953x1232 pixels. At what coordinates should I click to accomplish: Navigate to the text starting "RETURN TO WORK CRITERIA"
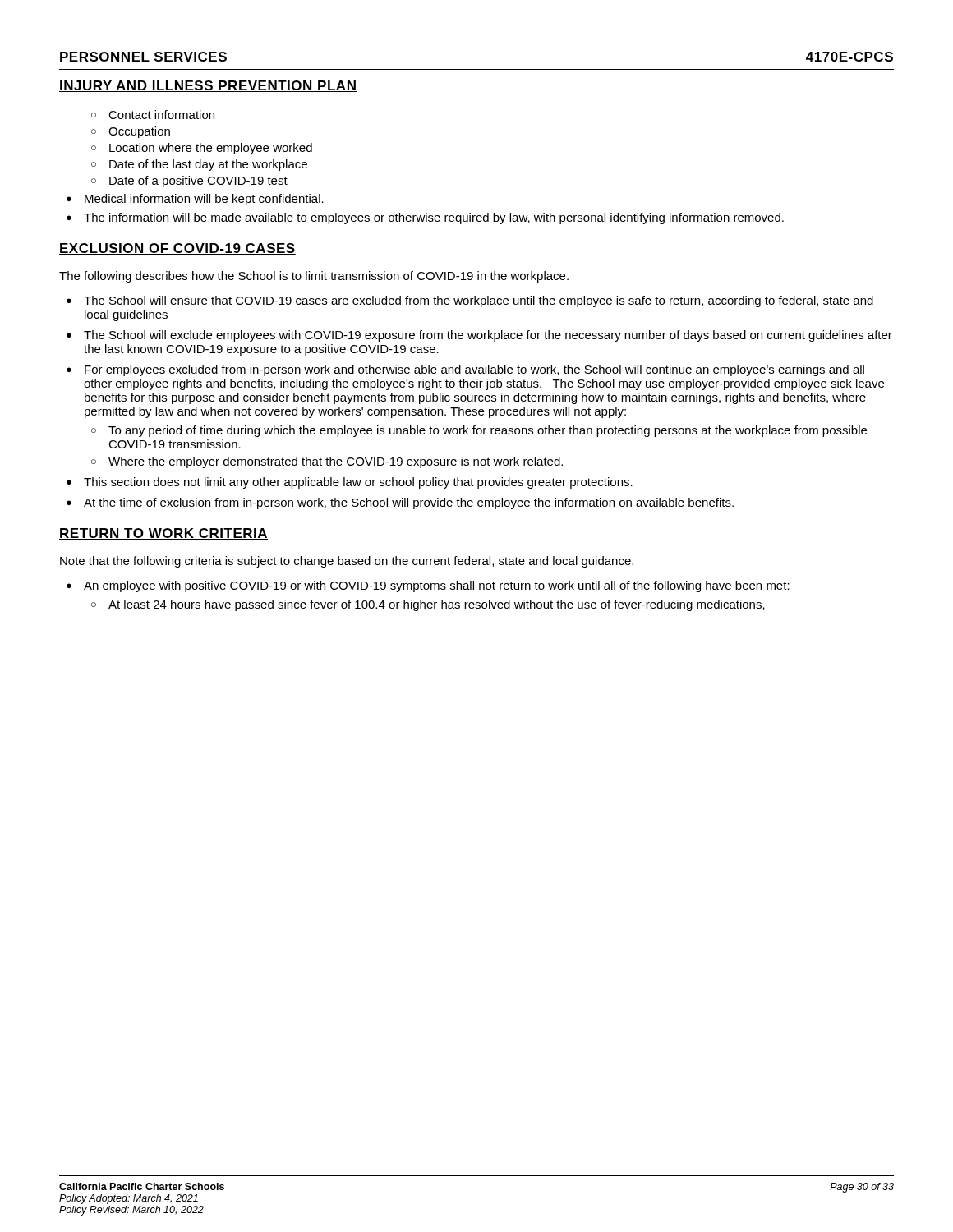pyautogui.click(x=164, y=533)
